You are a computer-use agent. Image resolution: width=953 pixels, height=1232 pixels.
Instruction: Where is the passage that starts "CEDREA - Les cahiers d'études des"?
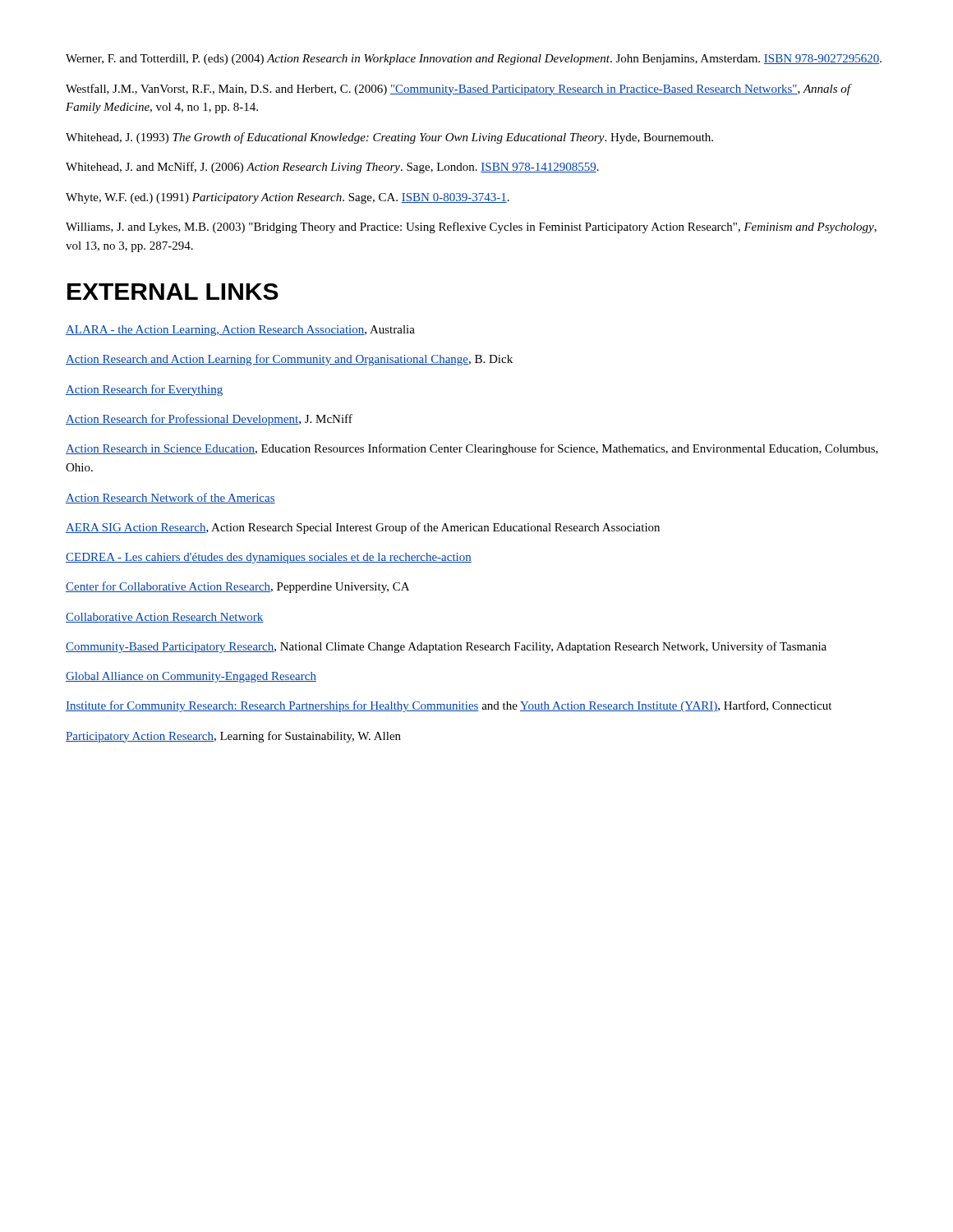coord(269,557)
